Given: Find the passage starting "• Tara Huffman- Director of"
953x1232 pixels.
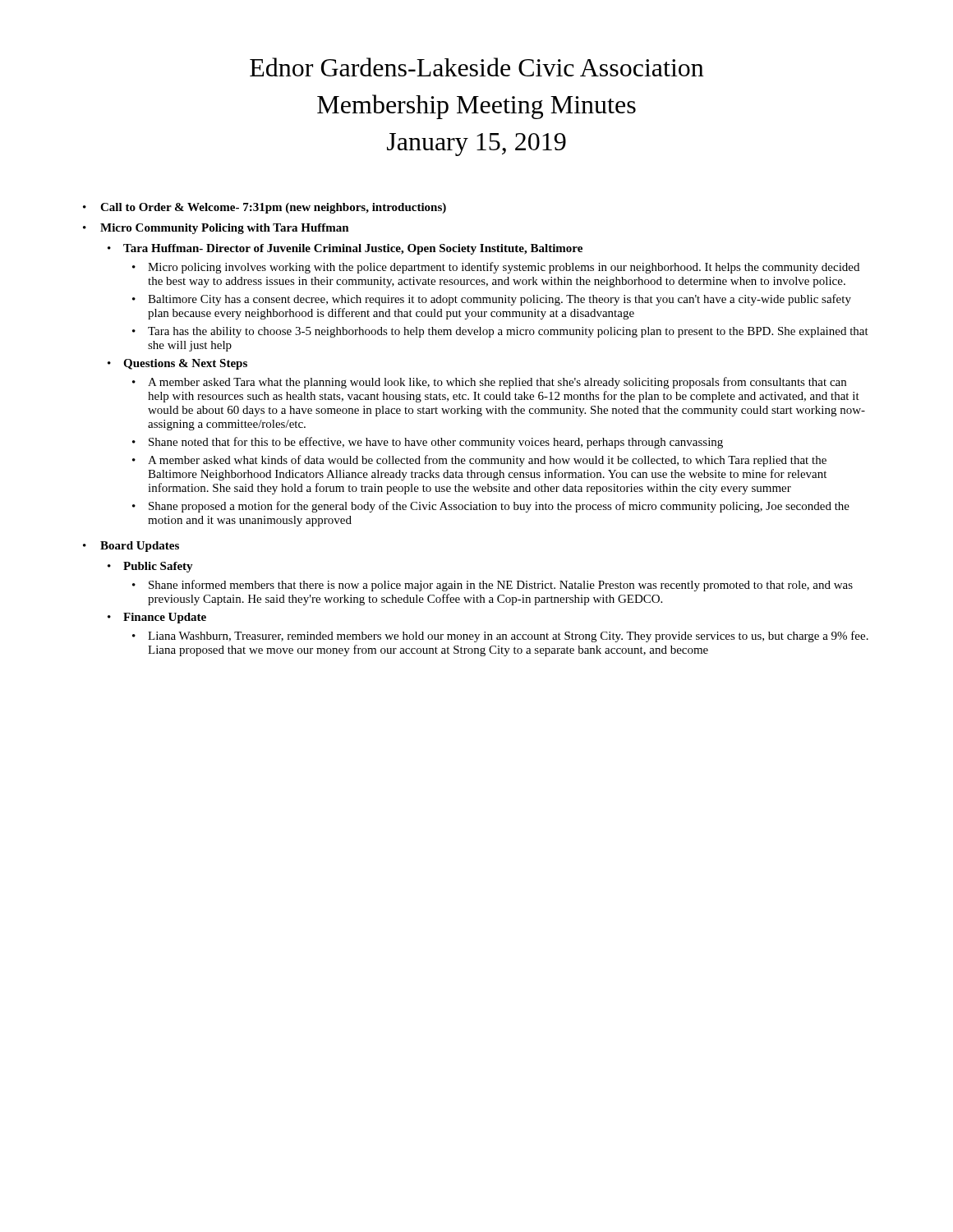Looking at the screenshot, I should [x=489, y=249].
